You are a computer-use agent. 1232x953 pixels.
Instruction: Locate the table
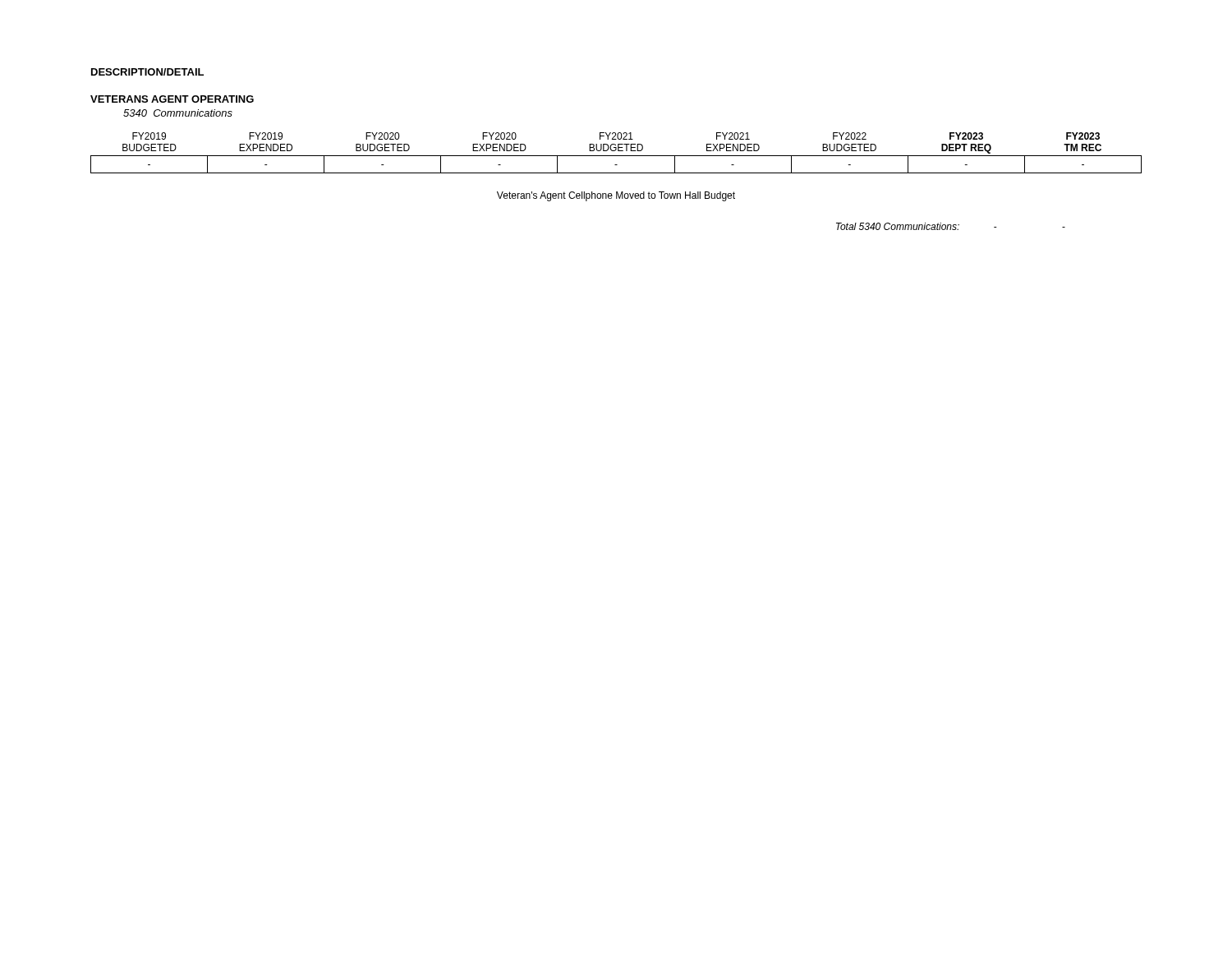click(x=616, y=151)
